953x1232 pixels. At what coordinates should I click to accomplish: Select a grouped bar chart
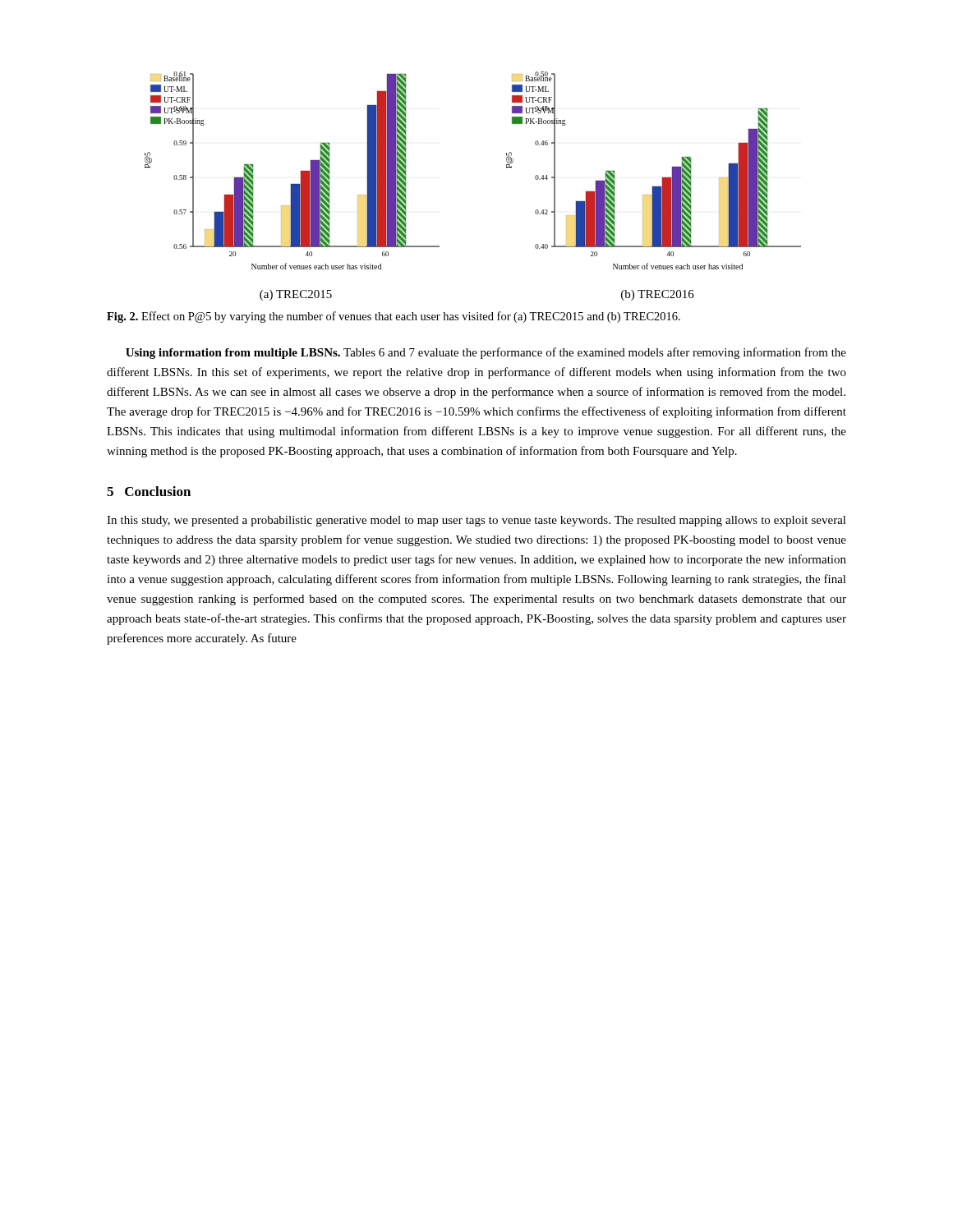(x=476, y=184)
